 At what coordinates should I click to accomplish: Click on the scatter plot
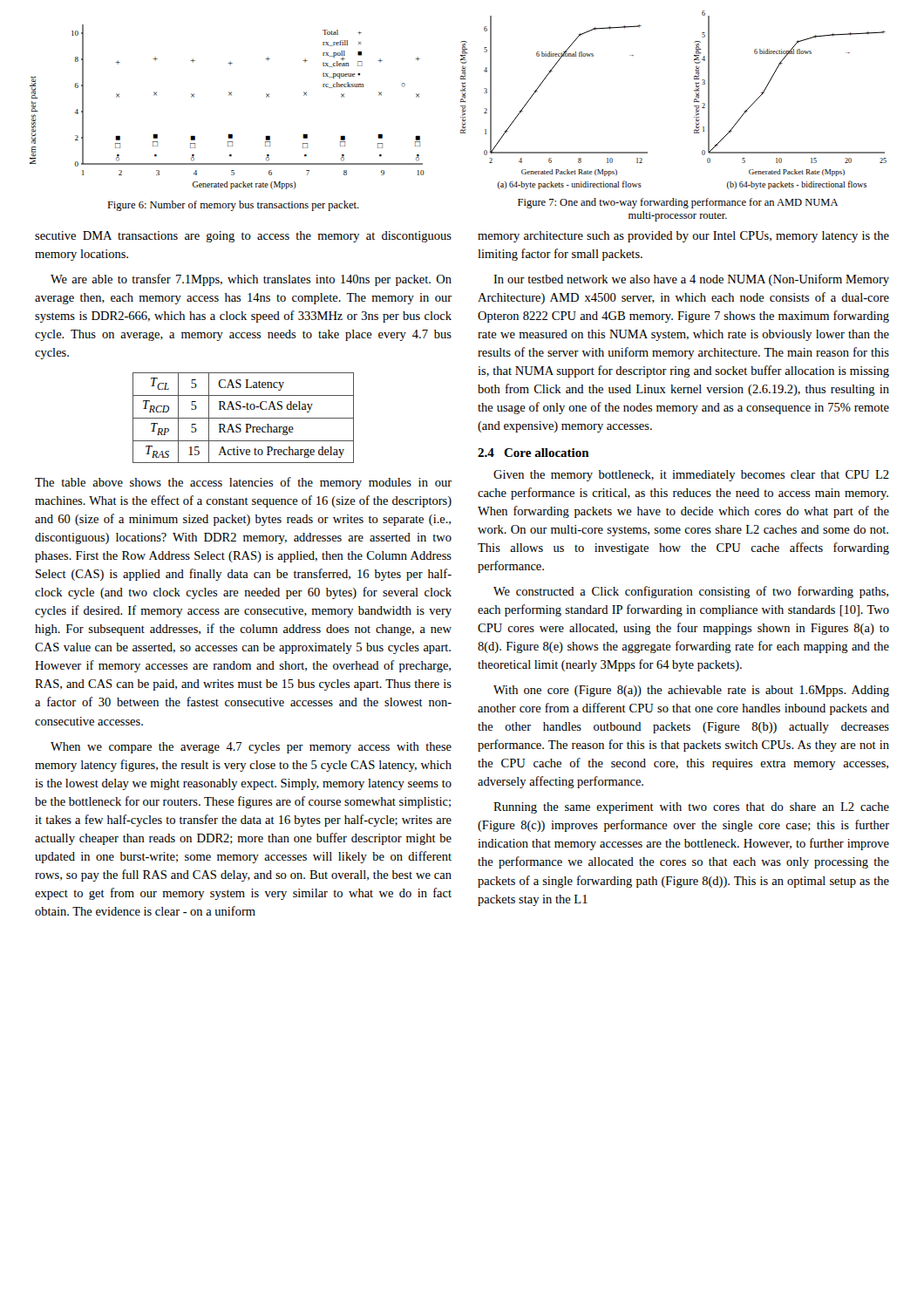point(233,109)
